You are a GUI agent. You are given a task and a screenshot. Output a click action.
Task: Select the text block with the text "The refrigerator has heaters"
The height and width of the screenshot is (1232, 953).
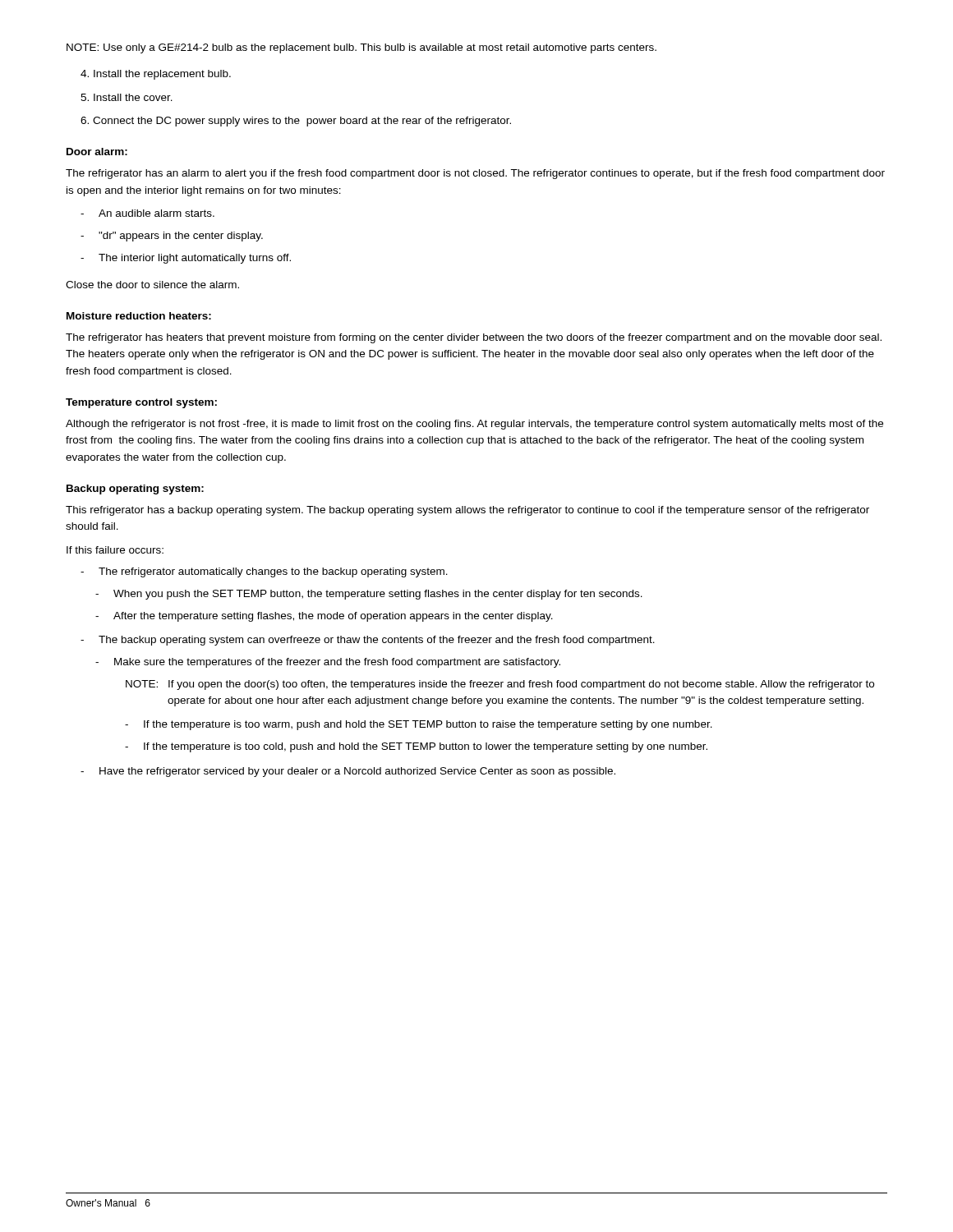[474, 354]
